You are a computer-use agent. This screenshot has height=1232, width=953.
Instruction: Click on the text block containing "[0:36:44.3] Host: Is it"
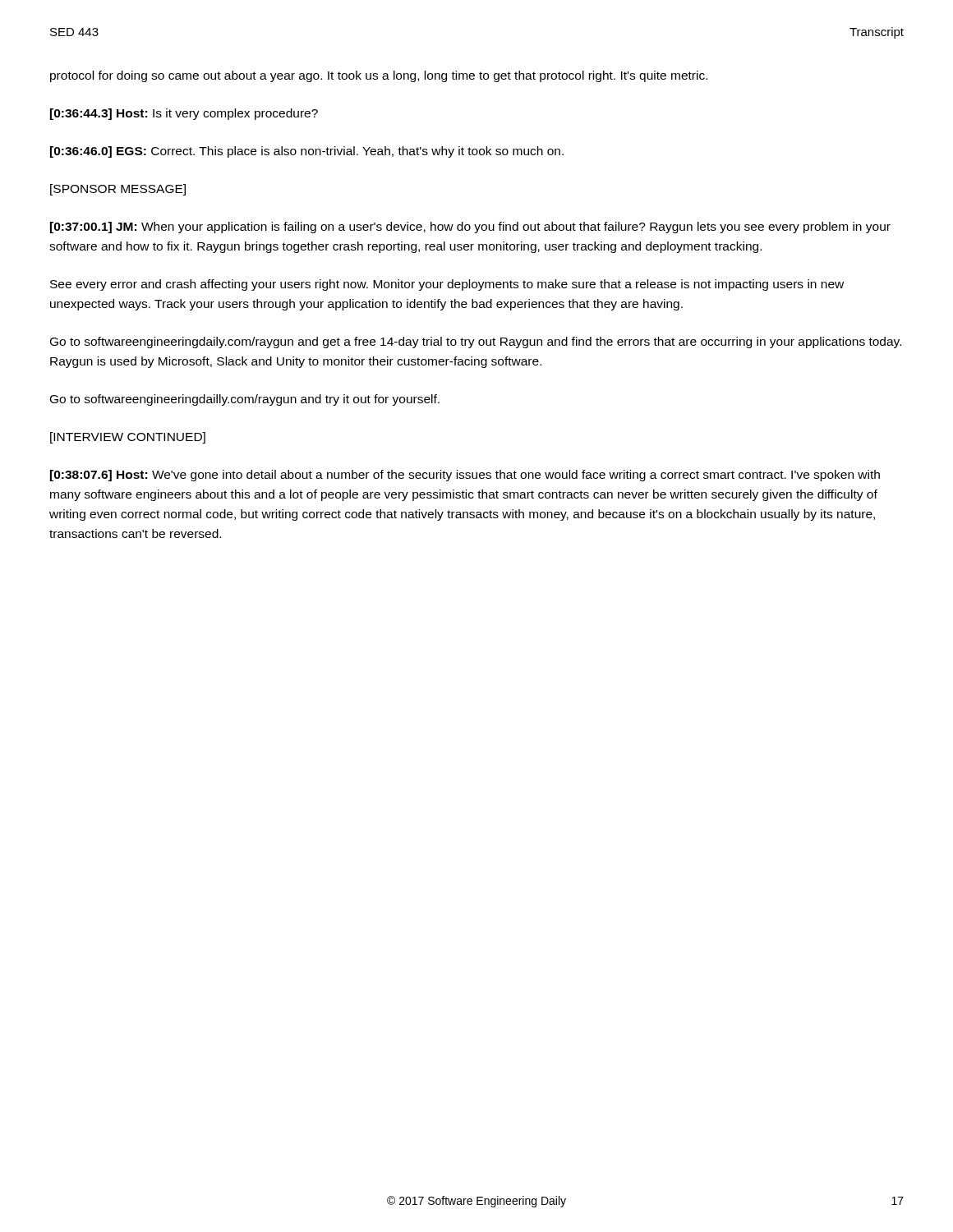click(x=184, y=113)
